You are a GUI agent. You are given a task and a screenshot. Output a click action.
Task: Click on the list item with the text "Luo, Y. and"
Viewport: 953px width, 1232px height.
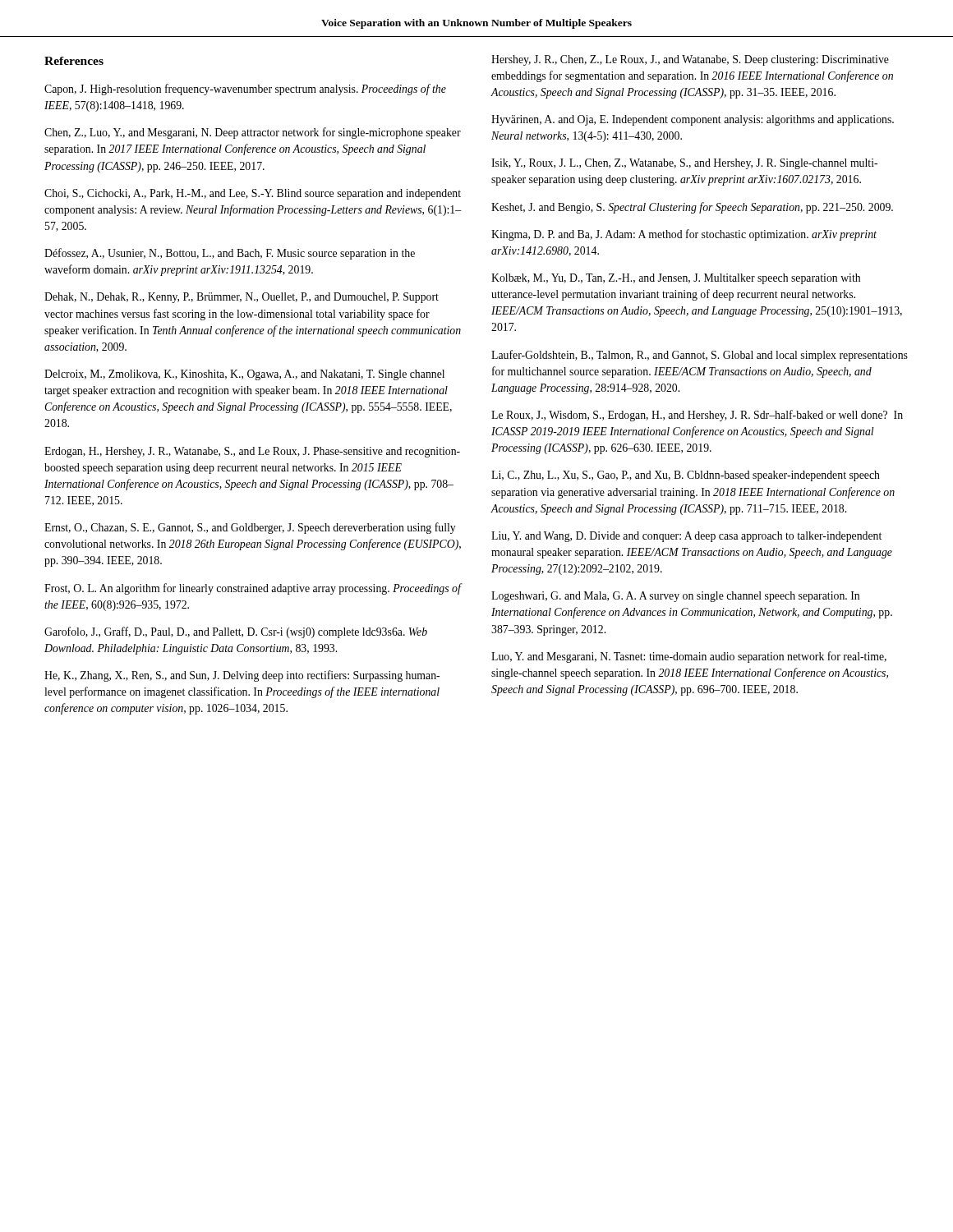(x=690, y=673)
